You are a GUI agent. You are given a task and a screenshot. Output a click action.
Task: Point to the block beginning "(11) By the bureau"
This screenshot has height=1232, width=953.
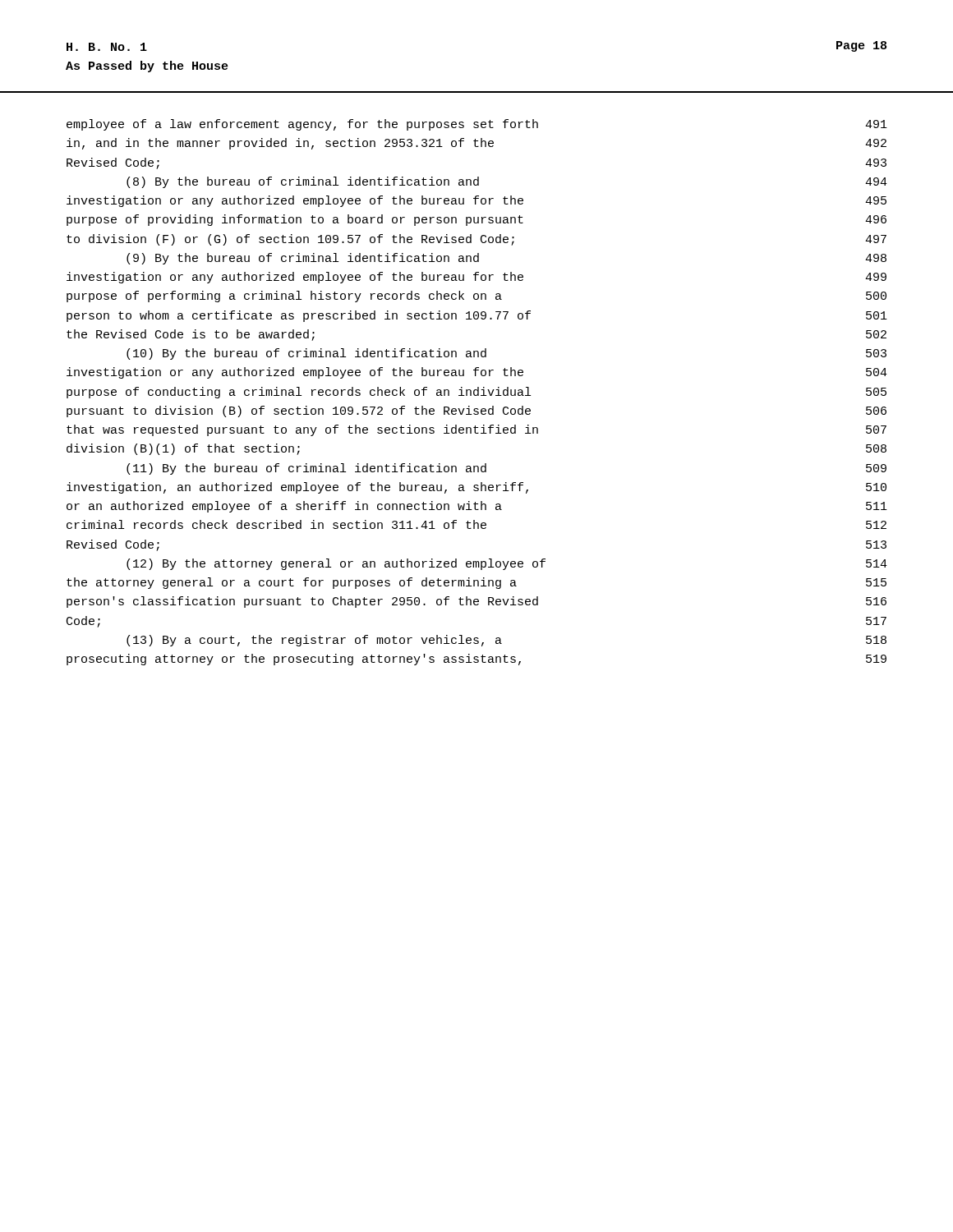(476, 507)
